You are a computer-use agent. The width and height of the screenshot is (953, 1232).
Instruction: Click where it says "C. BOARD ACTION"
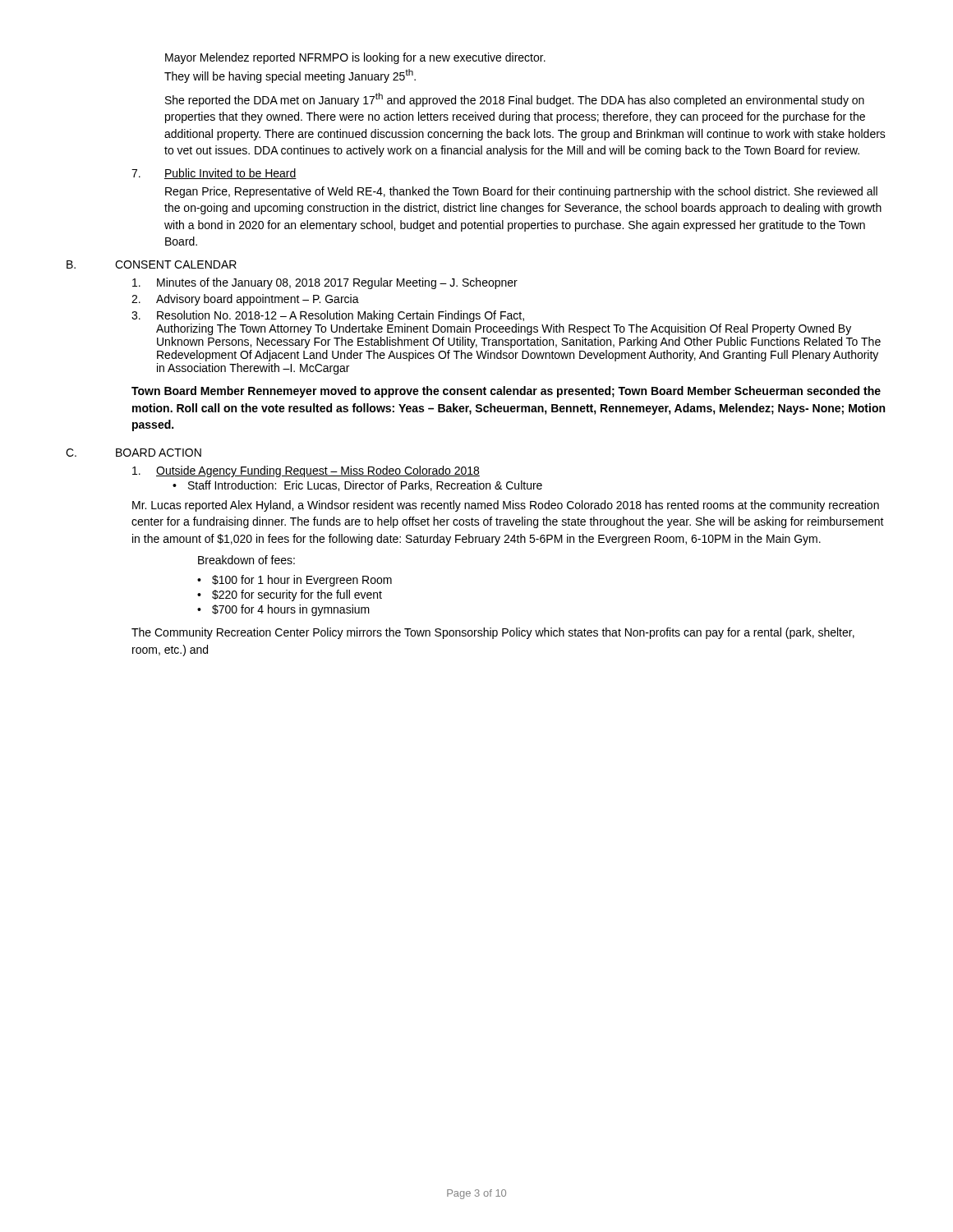134,453
